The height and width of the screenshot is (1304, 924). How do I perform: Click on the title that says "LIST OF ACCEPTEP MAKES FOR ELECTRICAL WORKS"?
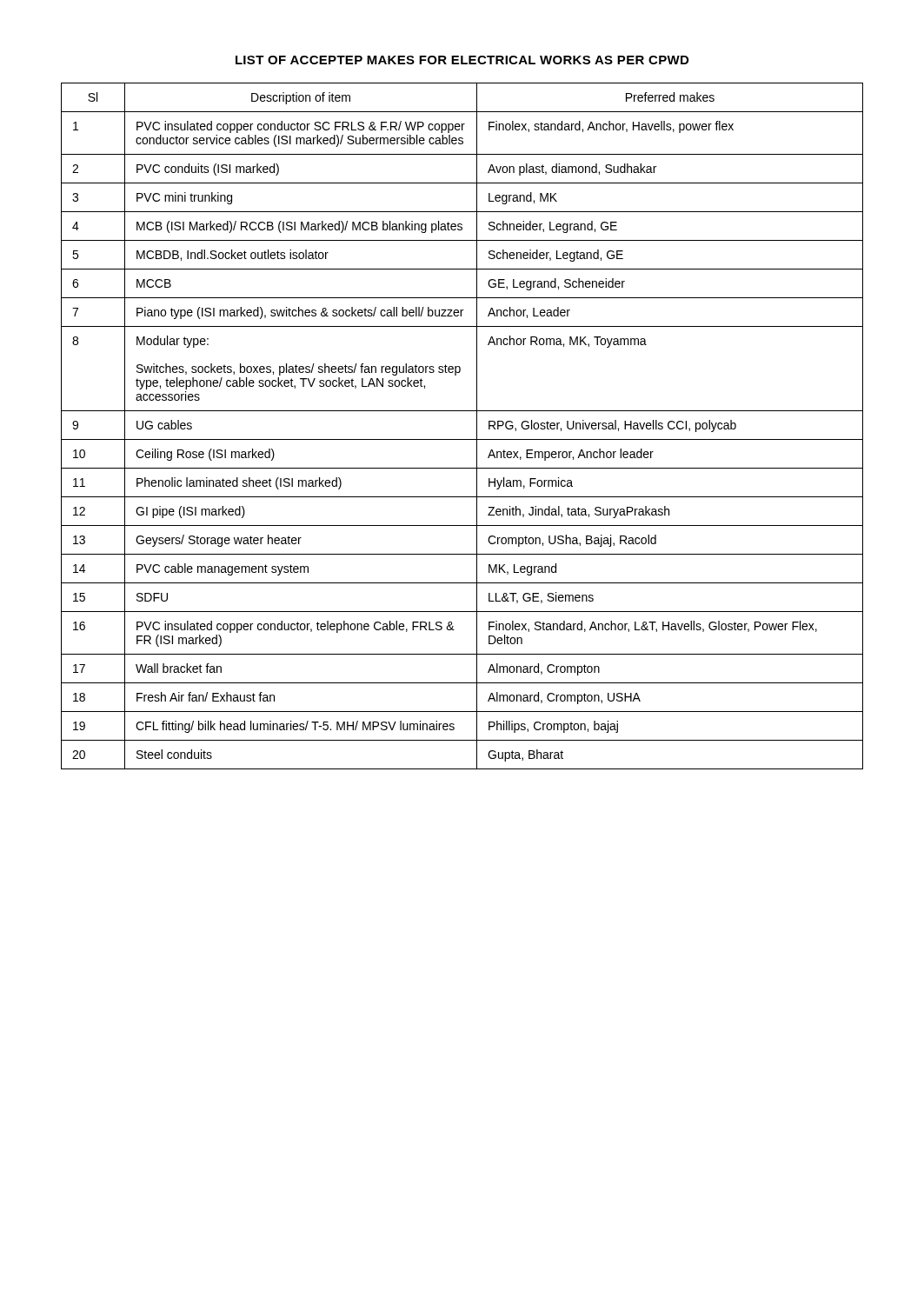click(462, 60)
